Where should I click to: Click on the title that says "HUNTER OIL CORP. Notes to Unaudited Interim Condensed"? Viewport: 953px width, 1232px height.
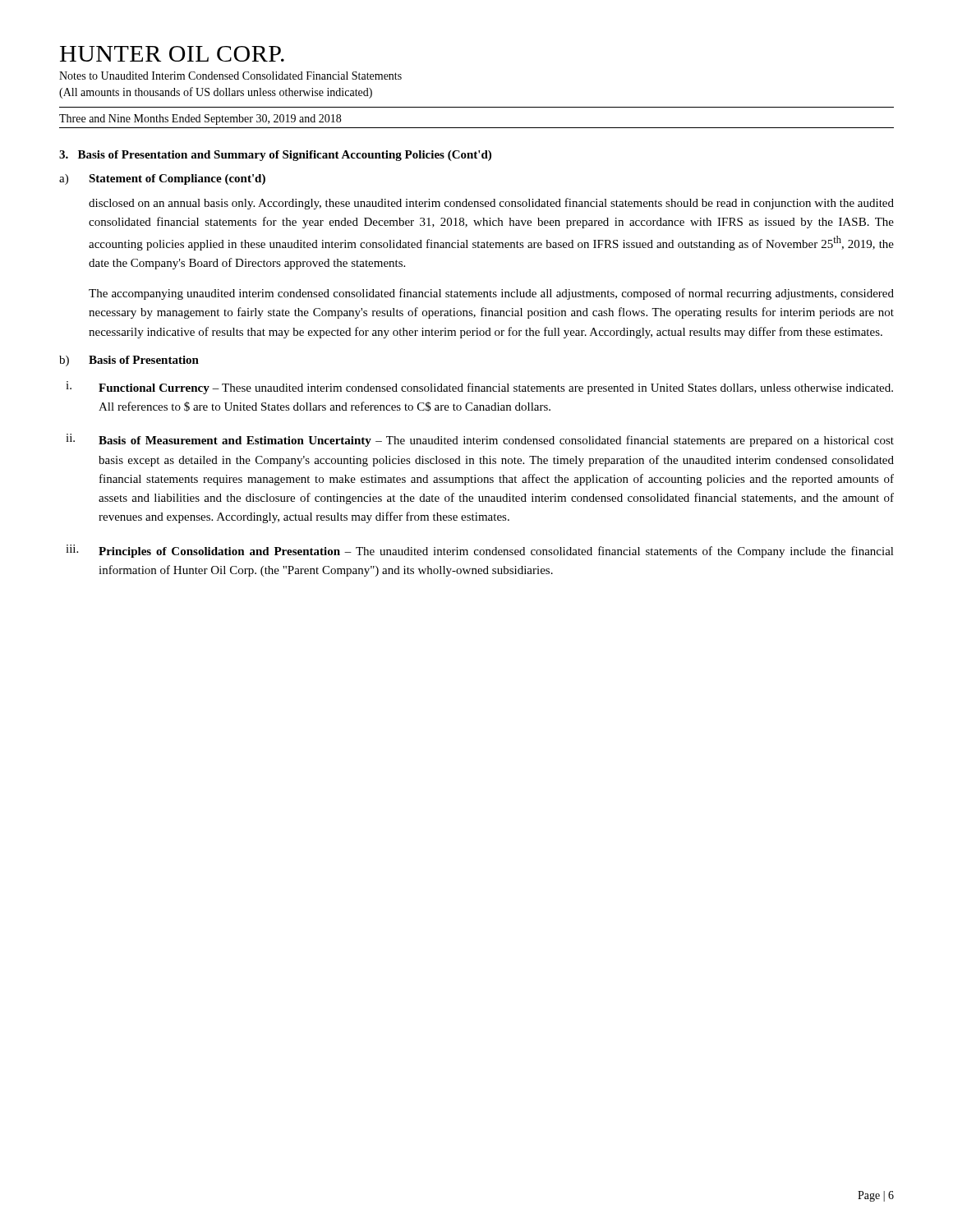[172, 54]
